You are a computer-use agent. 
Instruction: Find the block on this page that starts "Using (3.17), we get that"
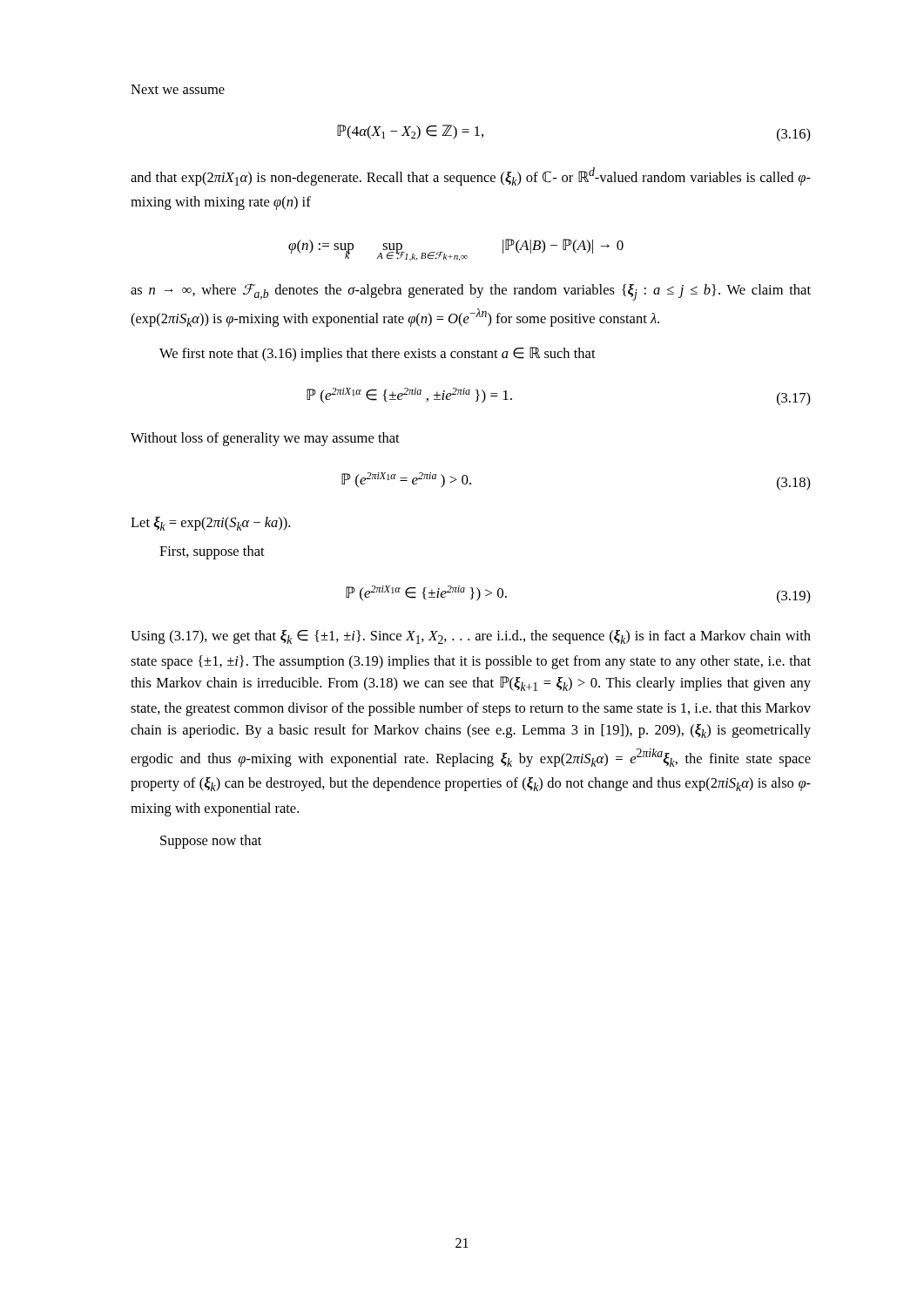(x=471, y=722)
